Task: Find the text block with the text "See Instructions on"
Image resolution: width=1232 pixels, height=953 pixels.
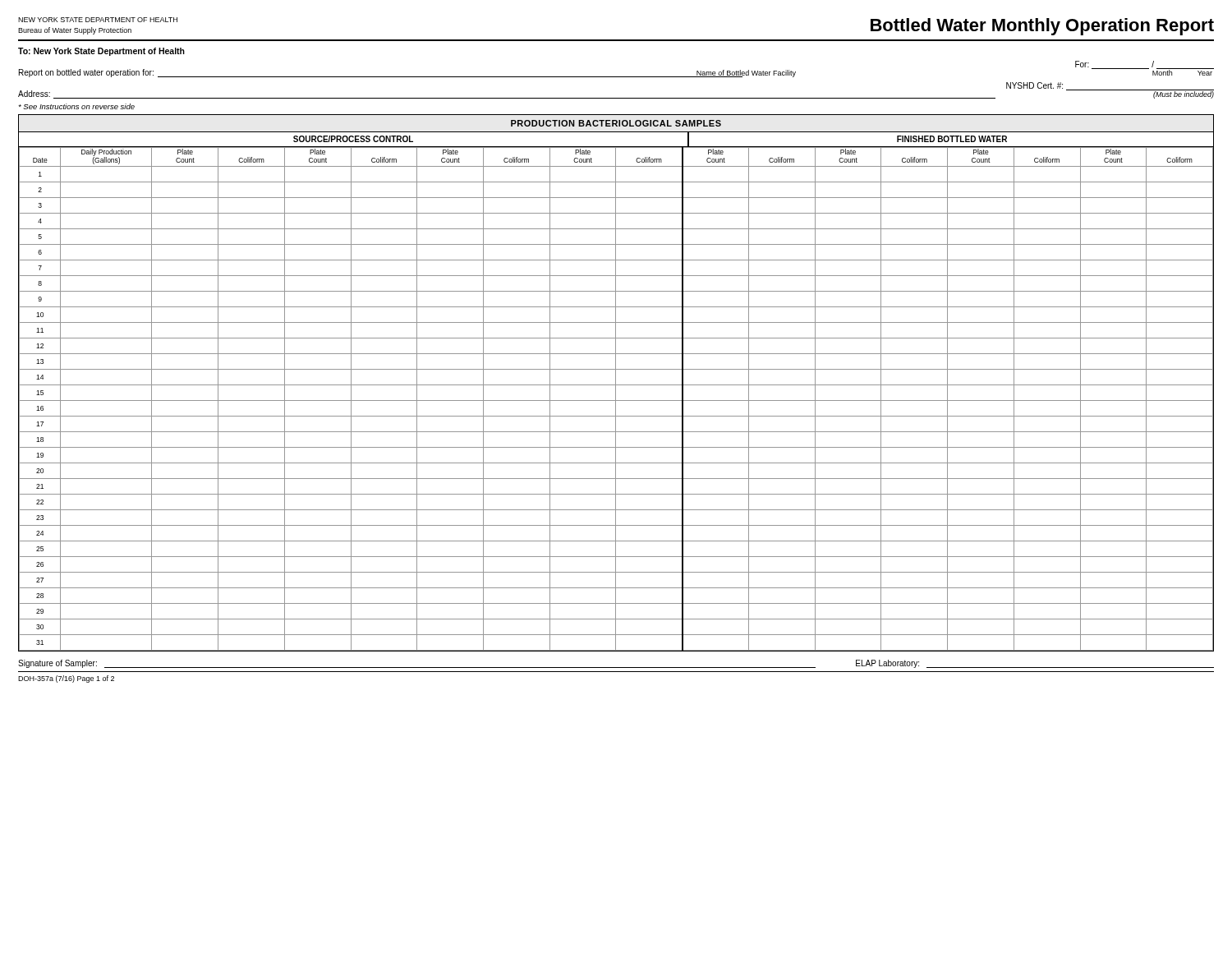Action: pos(76,106)
